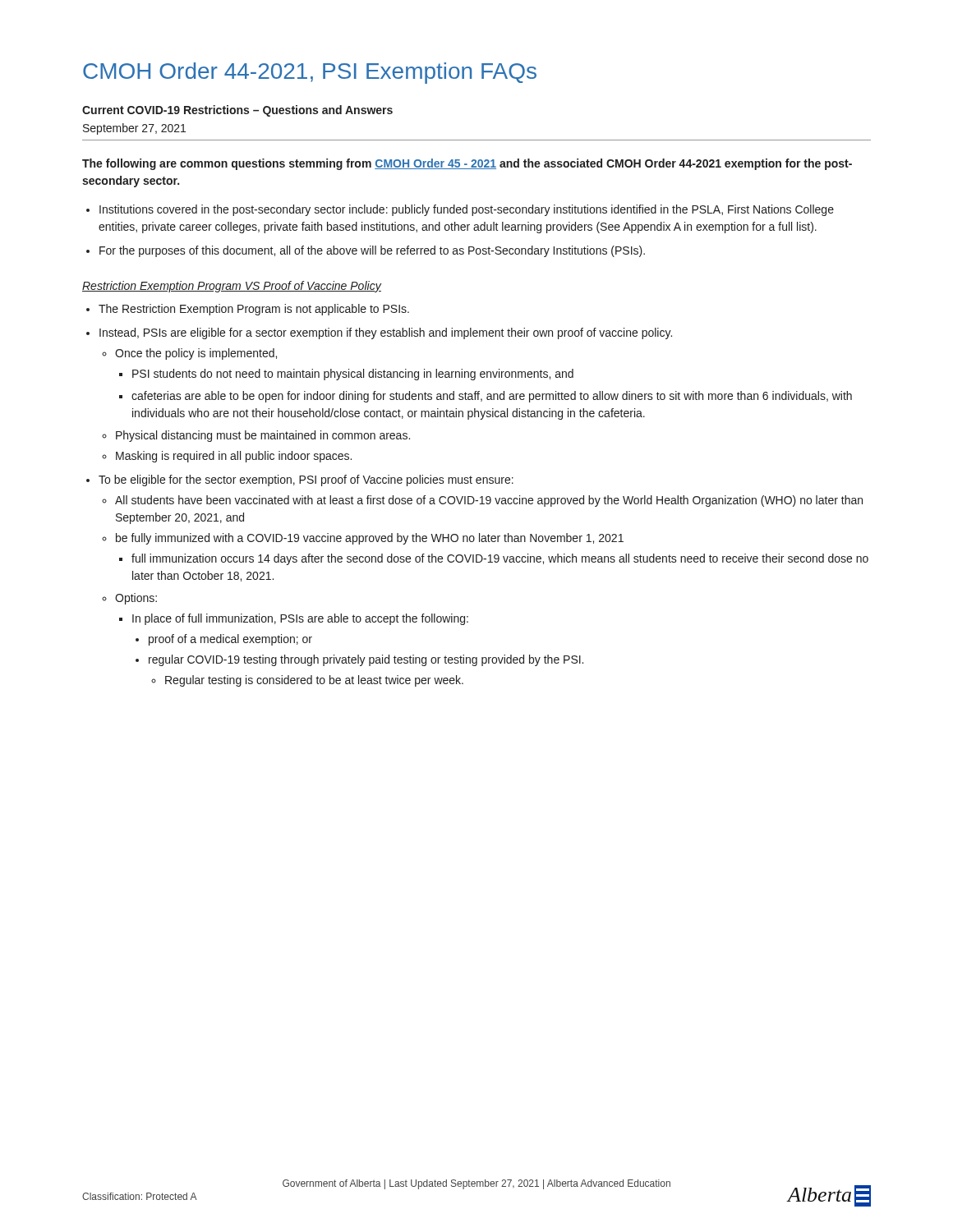Click on the block starting "All students have been"
Screen dimensions: 1232x953
point(489,509)
